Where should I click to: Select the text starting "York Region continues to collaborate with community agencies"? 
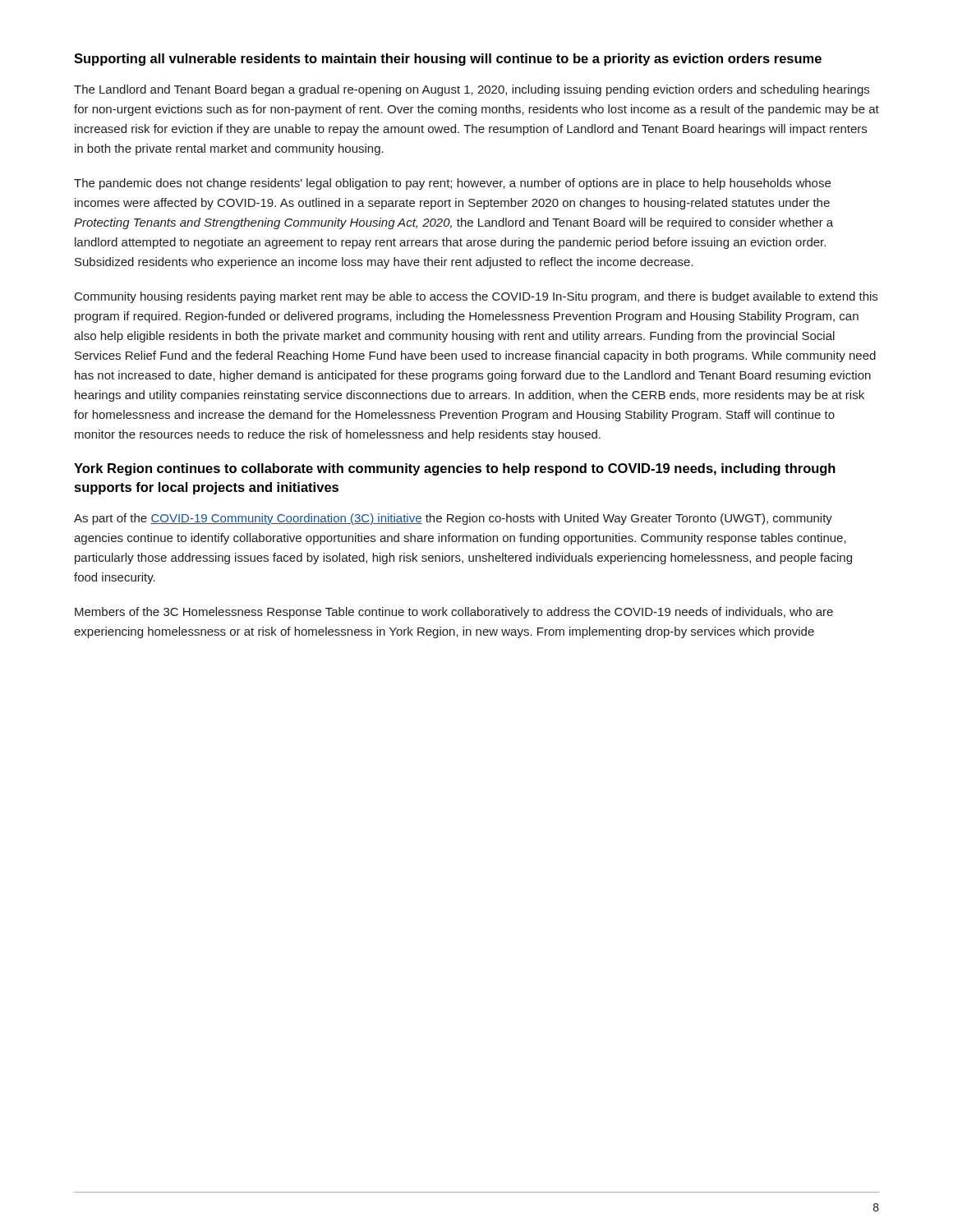click(x=476, y=478)
